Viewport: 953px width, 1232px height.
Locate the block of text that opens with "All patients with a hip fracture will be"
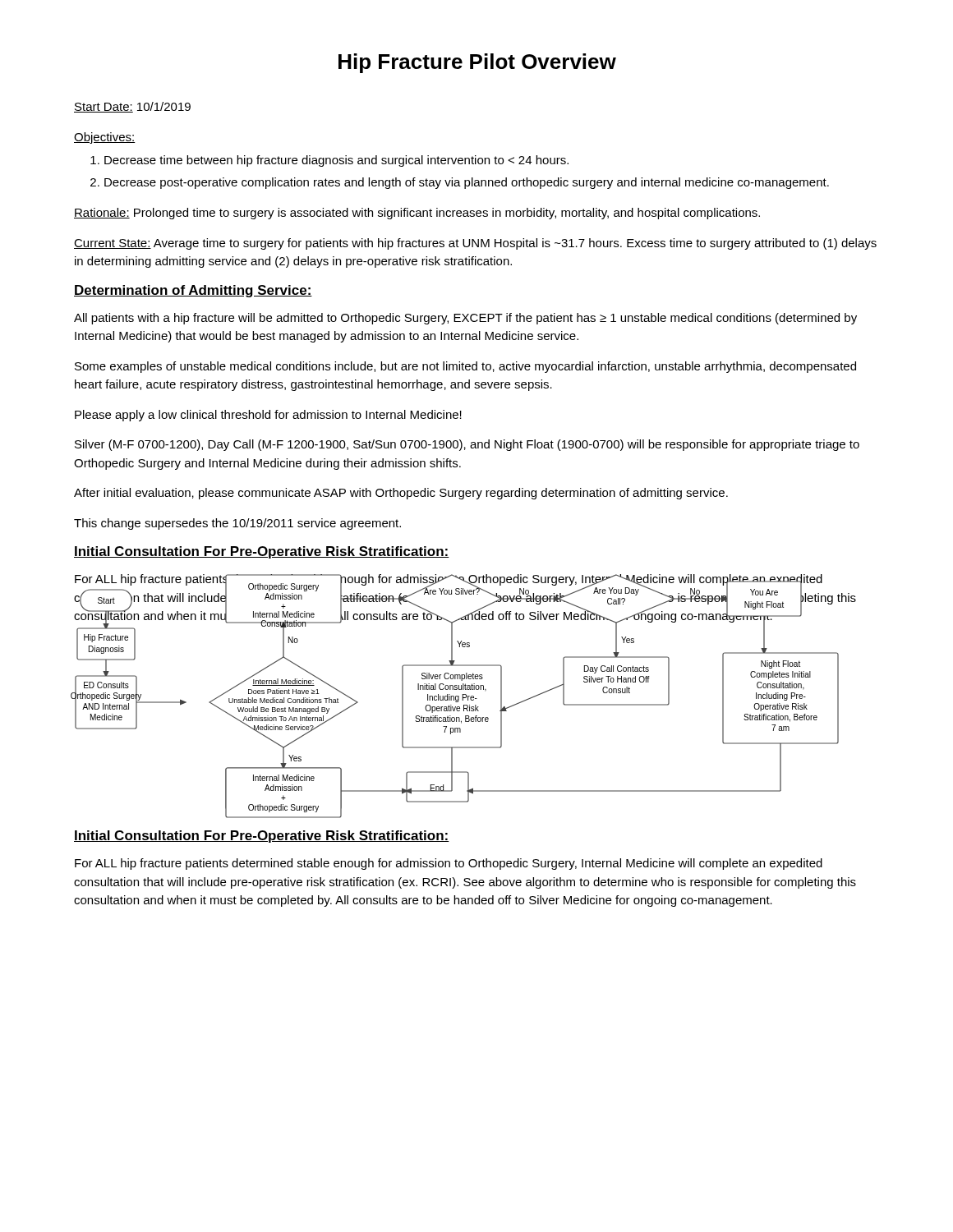(x=465, y=326)
